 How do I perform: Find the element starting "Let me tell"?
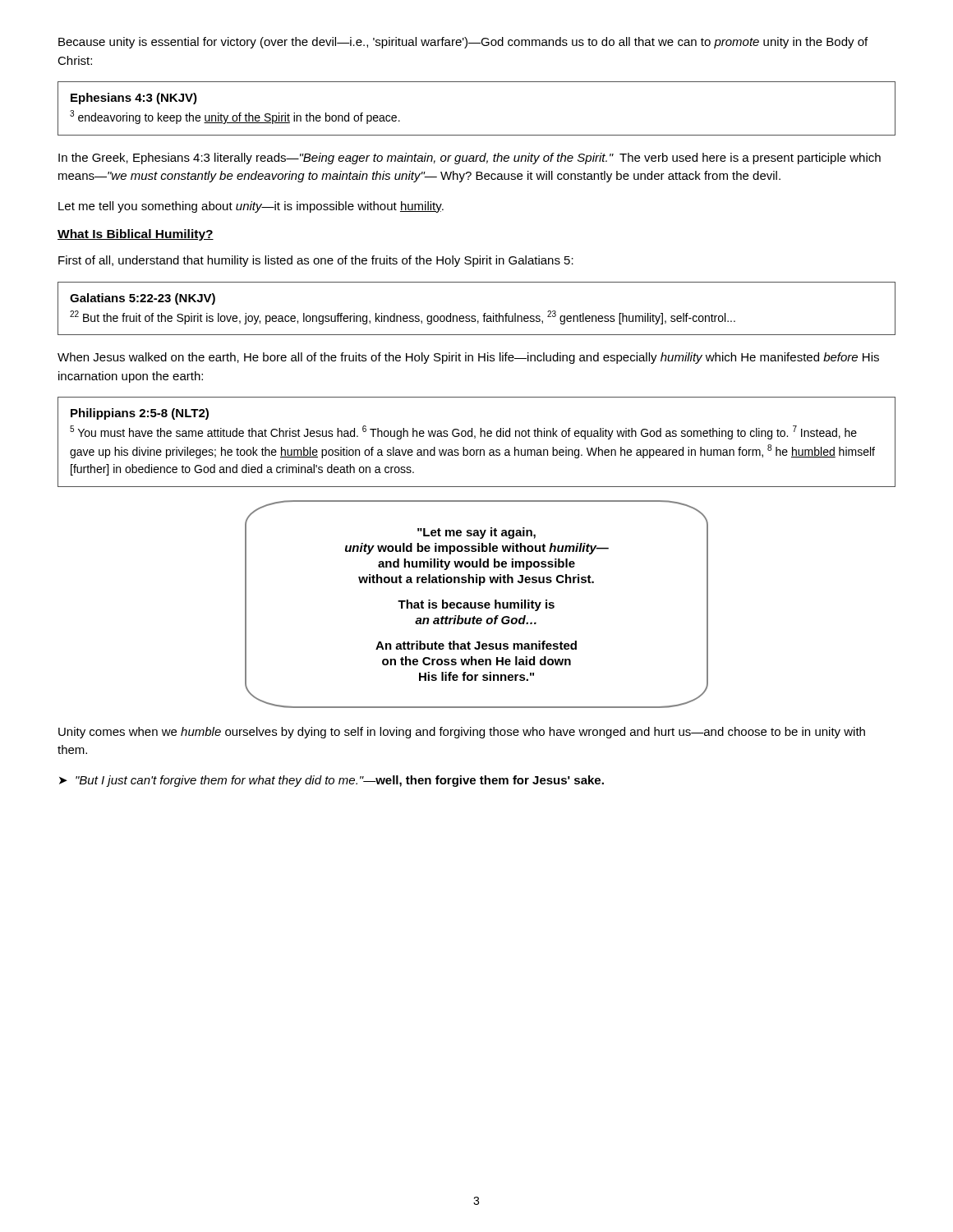[251, 205]
